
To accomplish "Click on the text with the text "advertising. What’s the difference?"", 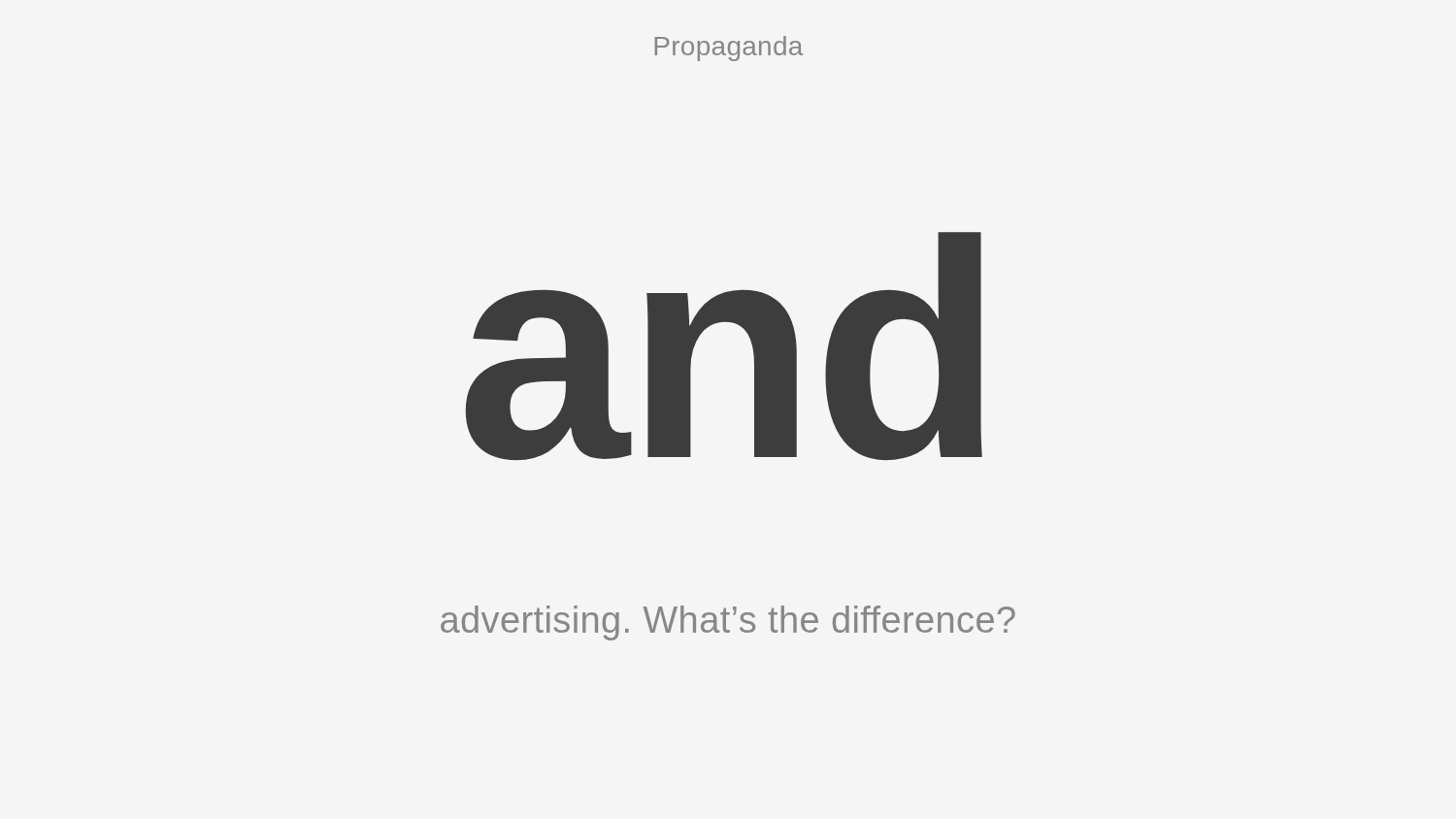I will [x=728, y=620].
